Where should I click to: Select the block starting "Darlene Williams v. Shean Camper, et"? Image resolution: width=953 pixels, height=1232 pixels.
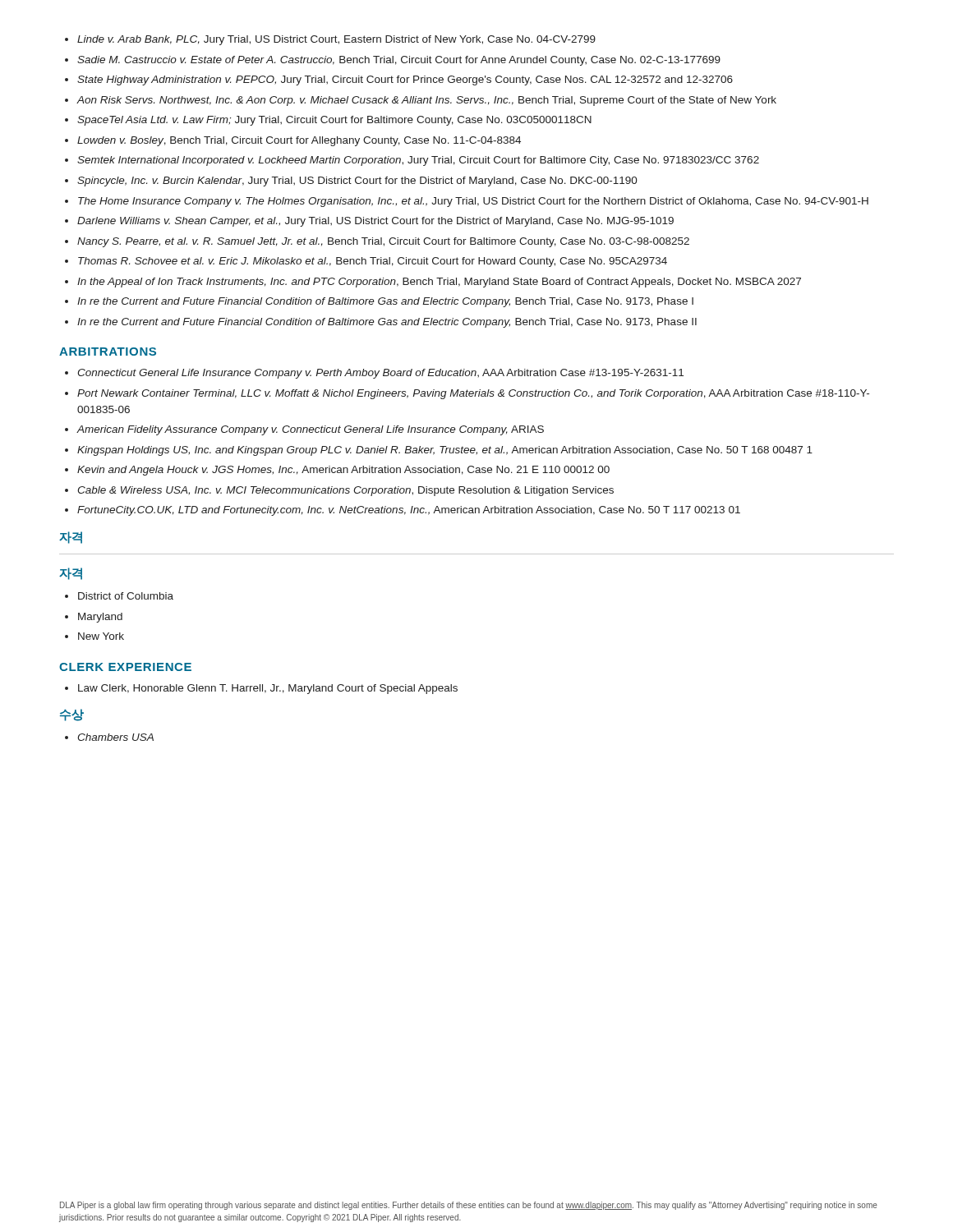[x=376, y=221]
